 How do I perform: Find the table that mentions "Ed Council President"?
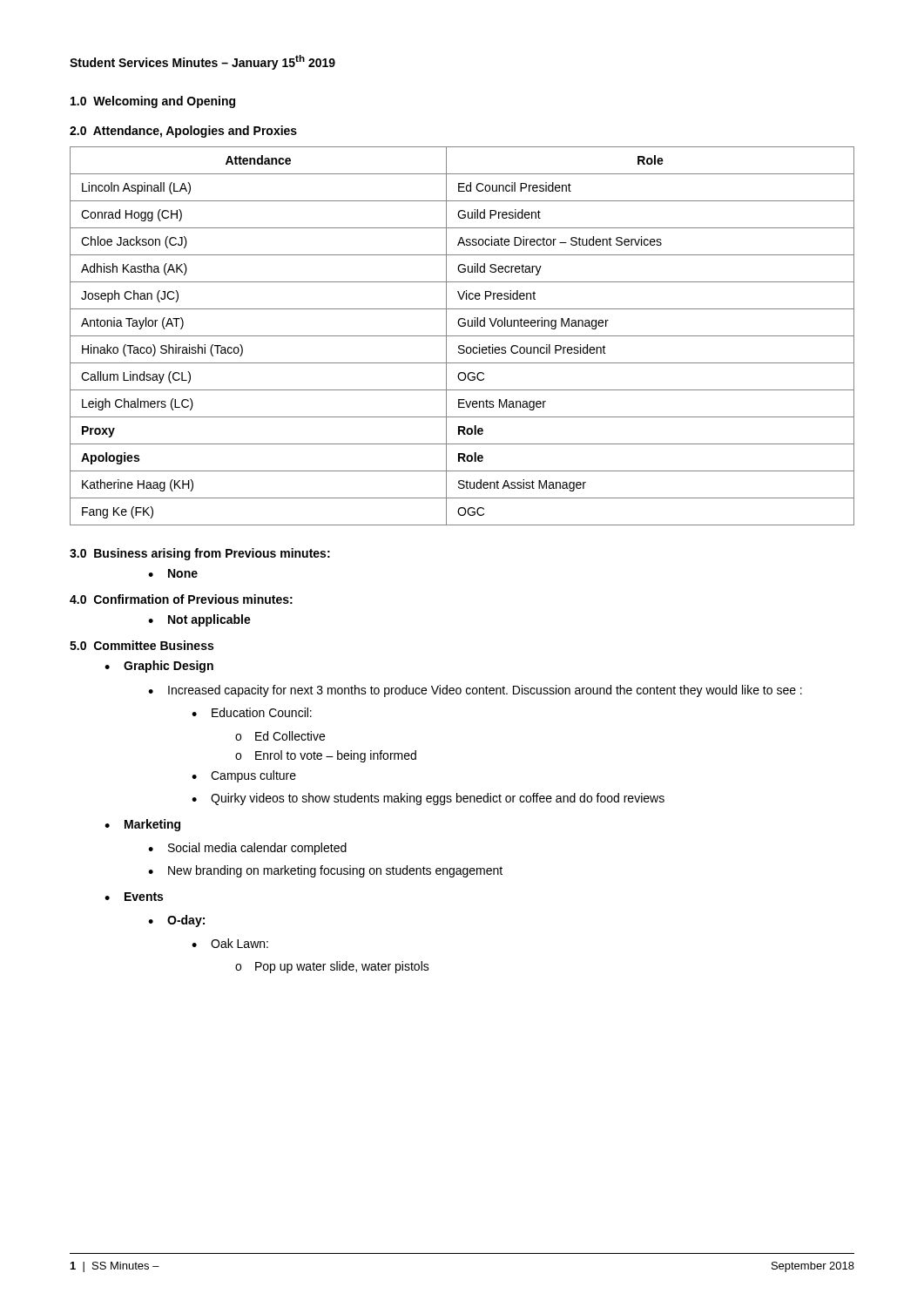click(462, 336)
